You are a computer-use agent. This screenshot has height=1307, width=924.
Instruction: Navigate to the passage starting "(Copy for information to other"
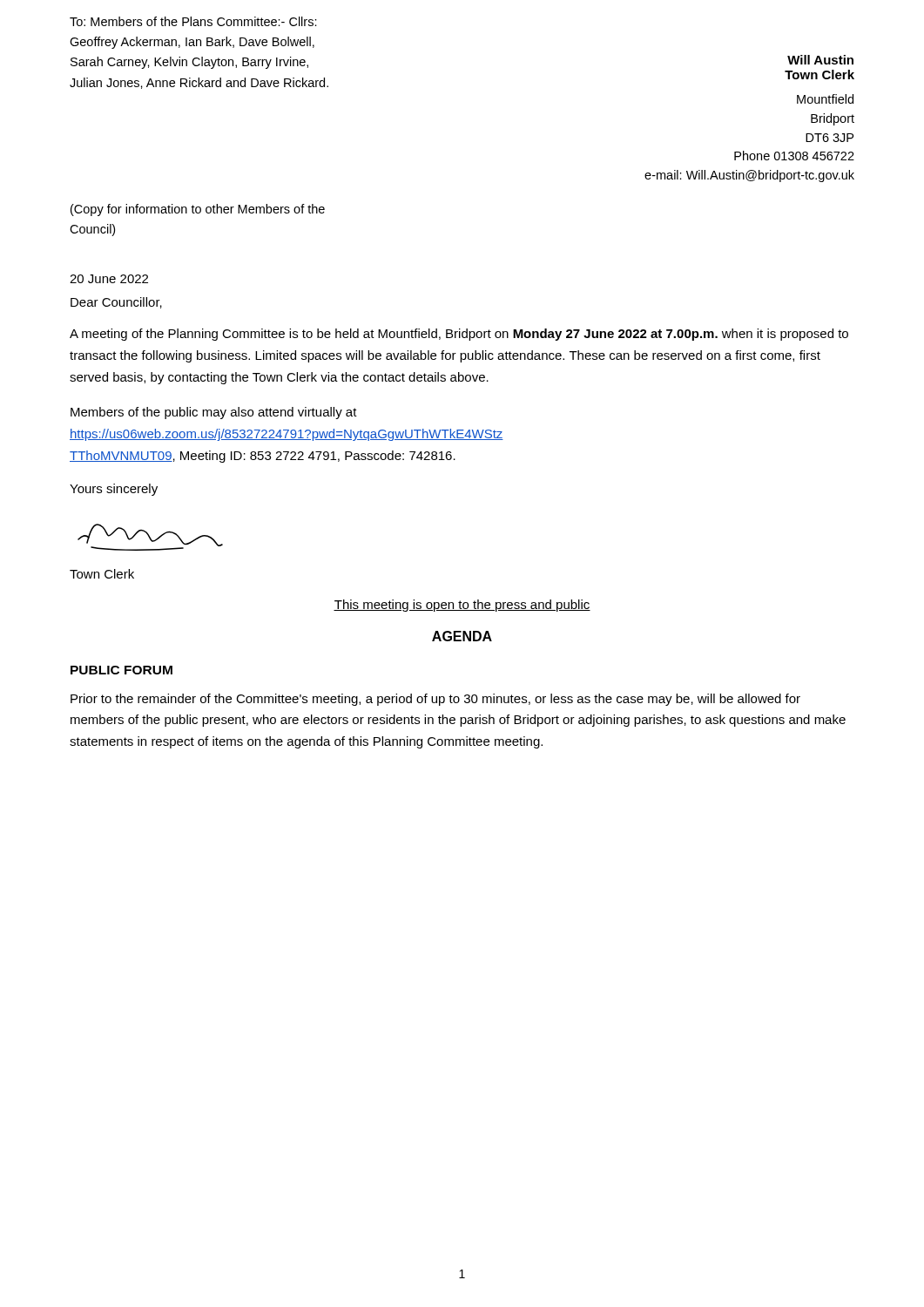click(x=197, y=219)
